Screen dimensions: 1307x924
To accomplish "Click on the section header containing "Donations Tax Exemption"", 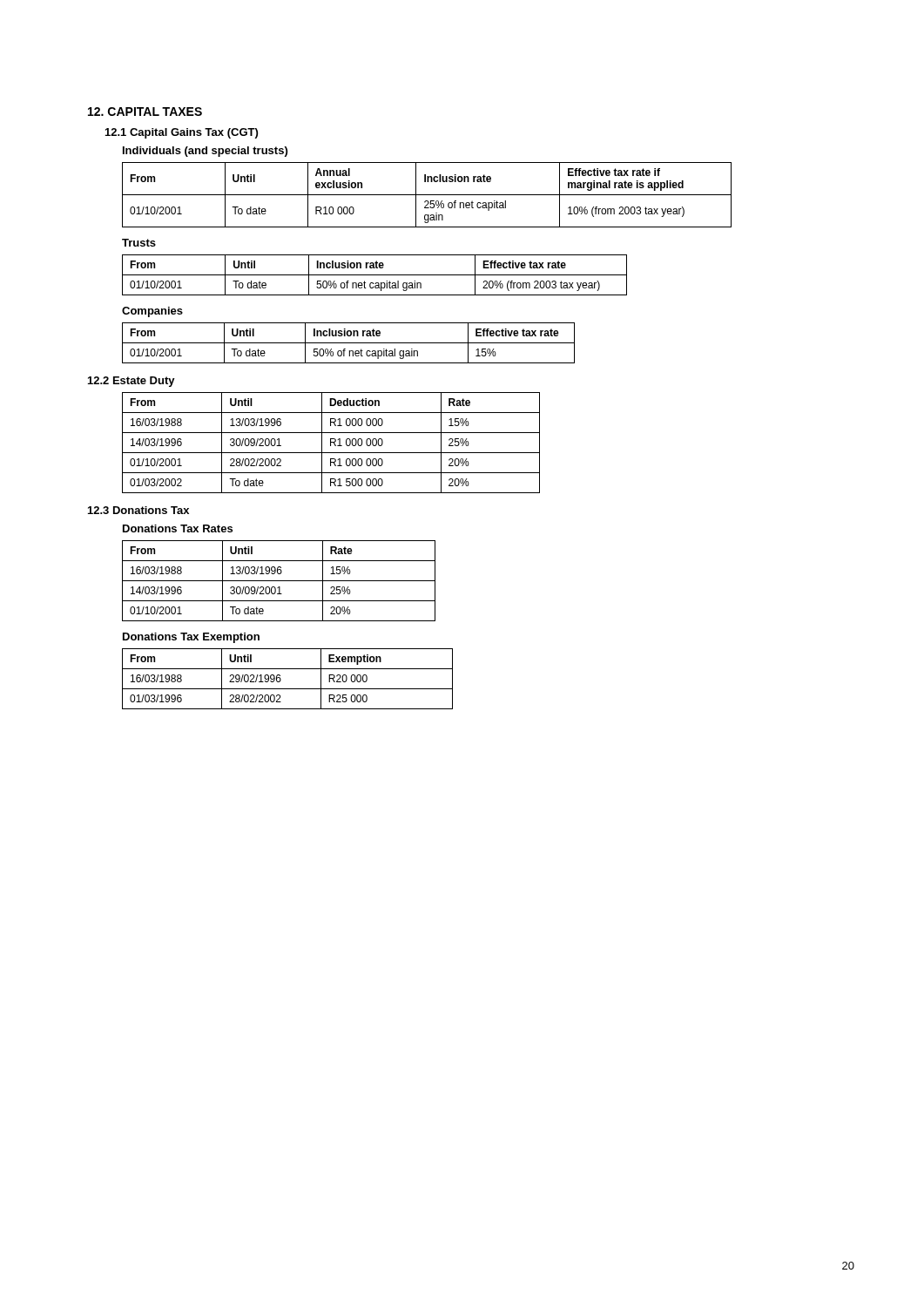I will pyautogui.click(x=191, y=637).
